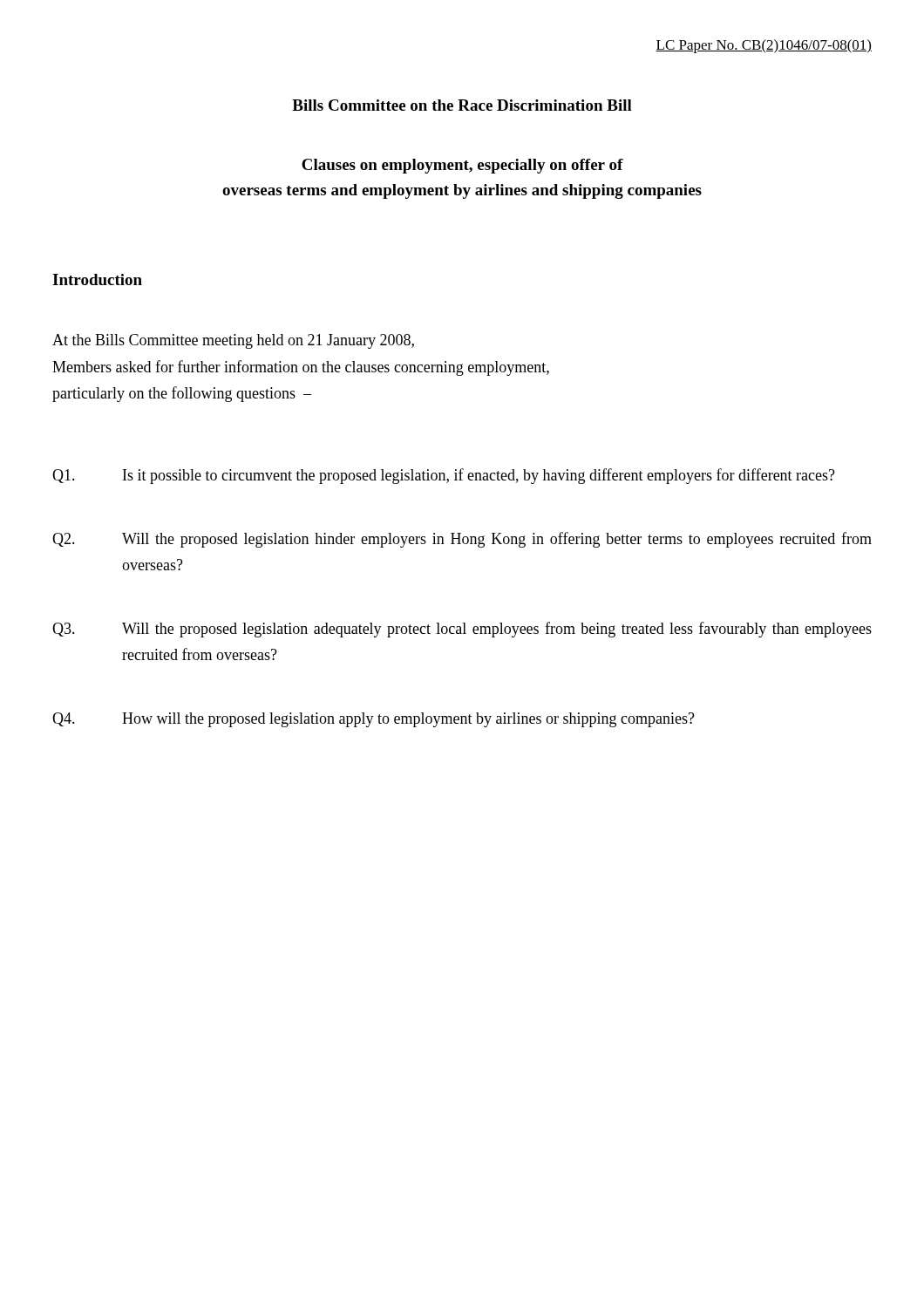This screenshot has width=924, height=1308.
Task: Select the title with the text "Clauses on employment, especially on offer ofoverseas"
Action: pyautogui.click(x=462, y=177)
